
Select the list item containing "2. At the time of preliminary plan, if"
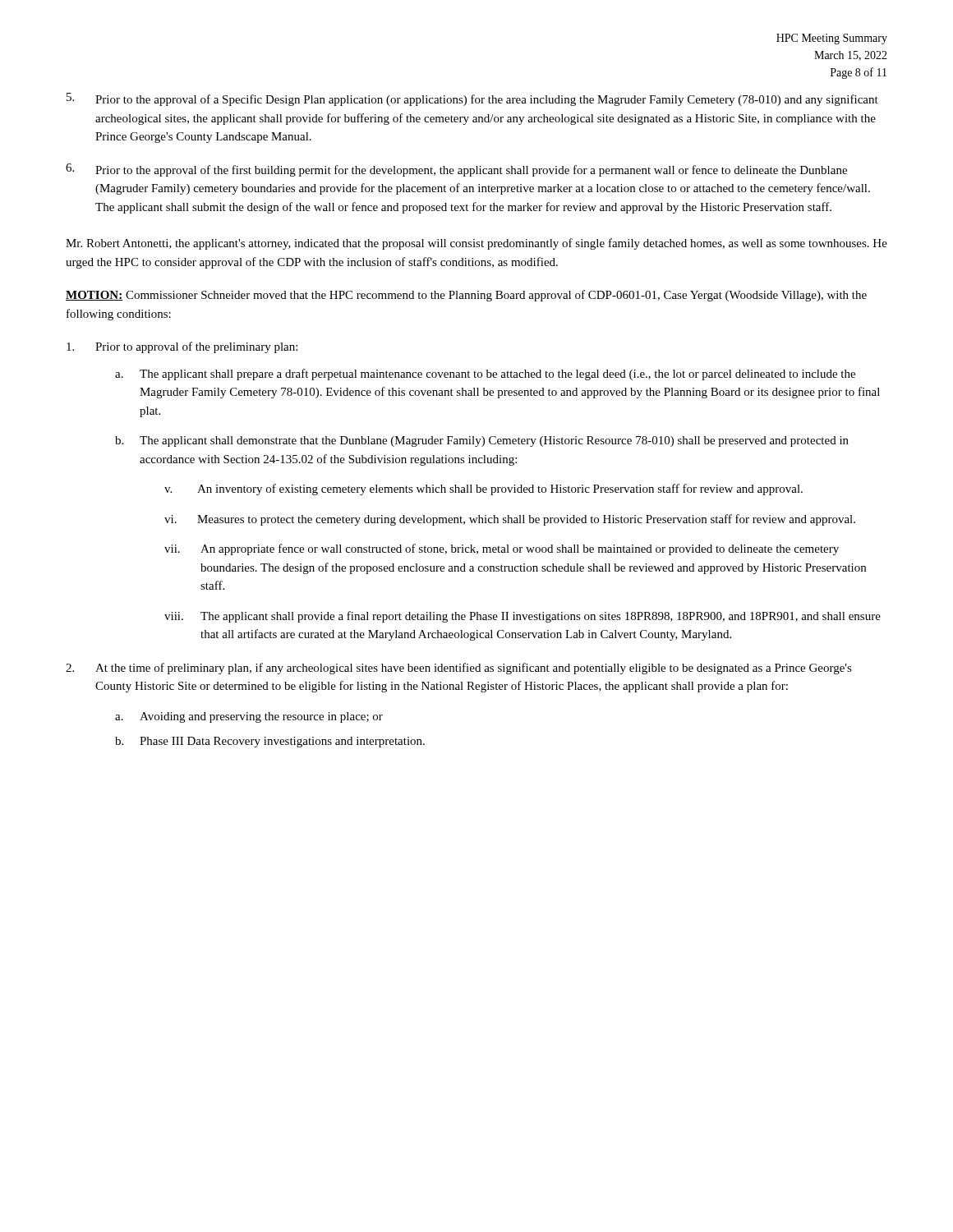[x=476, y=677]
